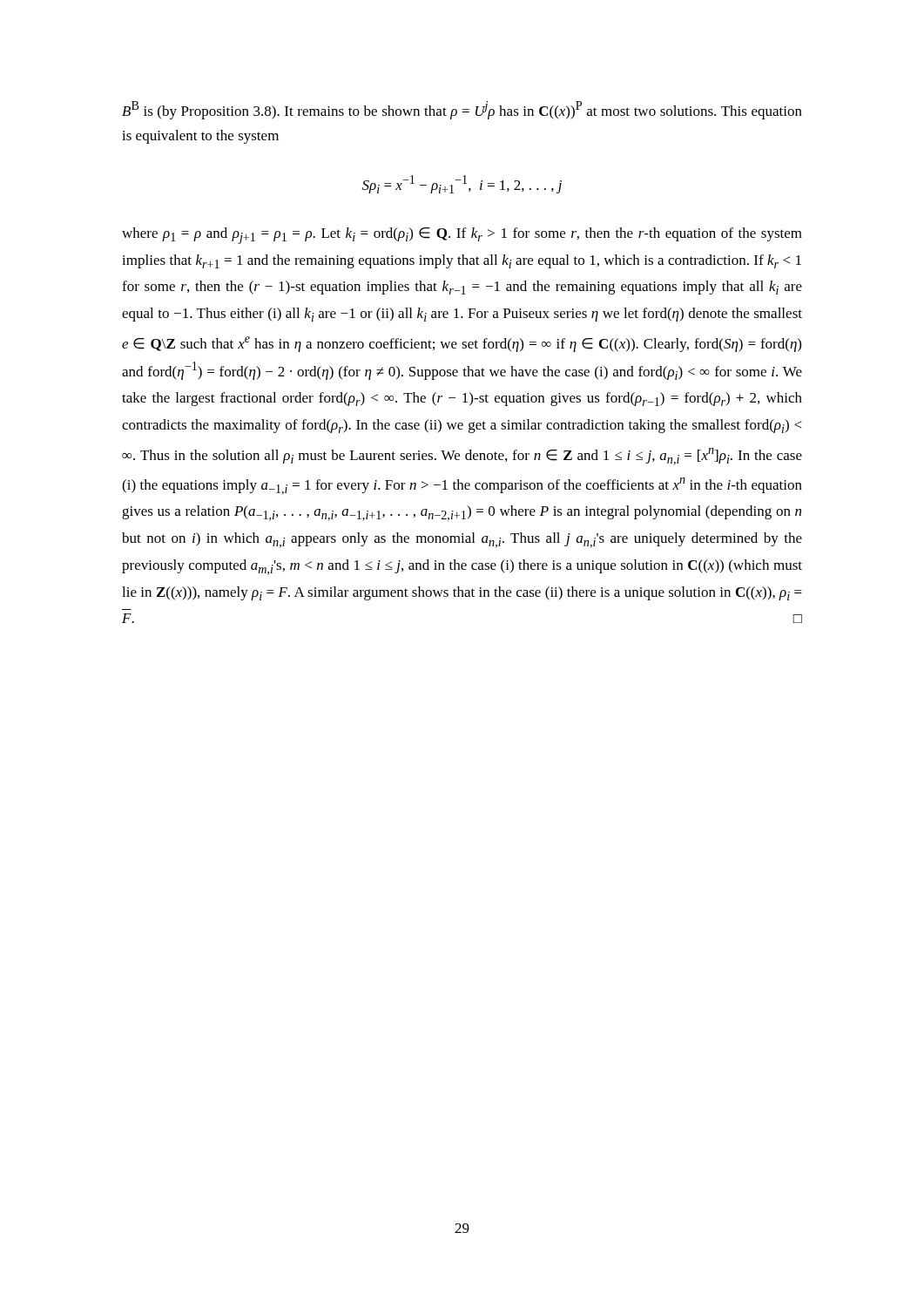Navigate to the element starting "Sρi = x−1"
This screenshot has width=924, height=1307.
(462, 184)
